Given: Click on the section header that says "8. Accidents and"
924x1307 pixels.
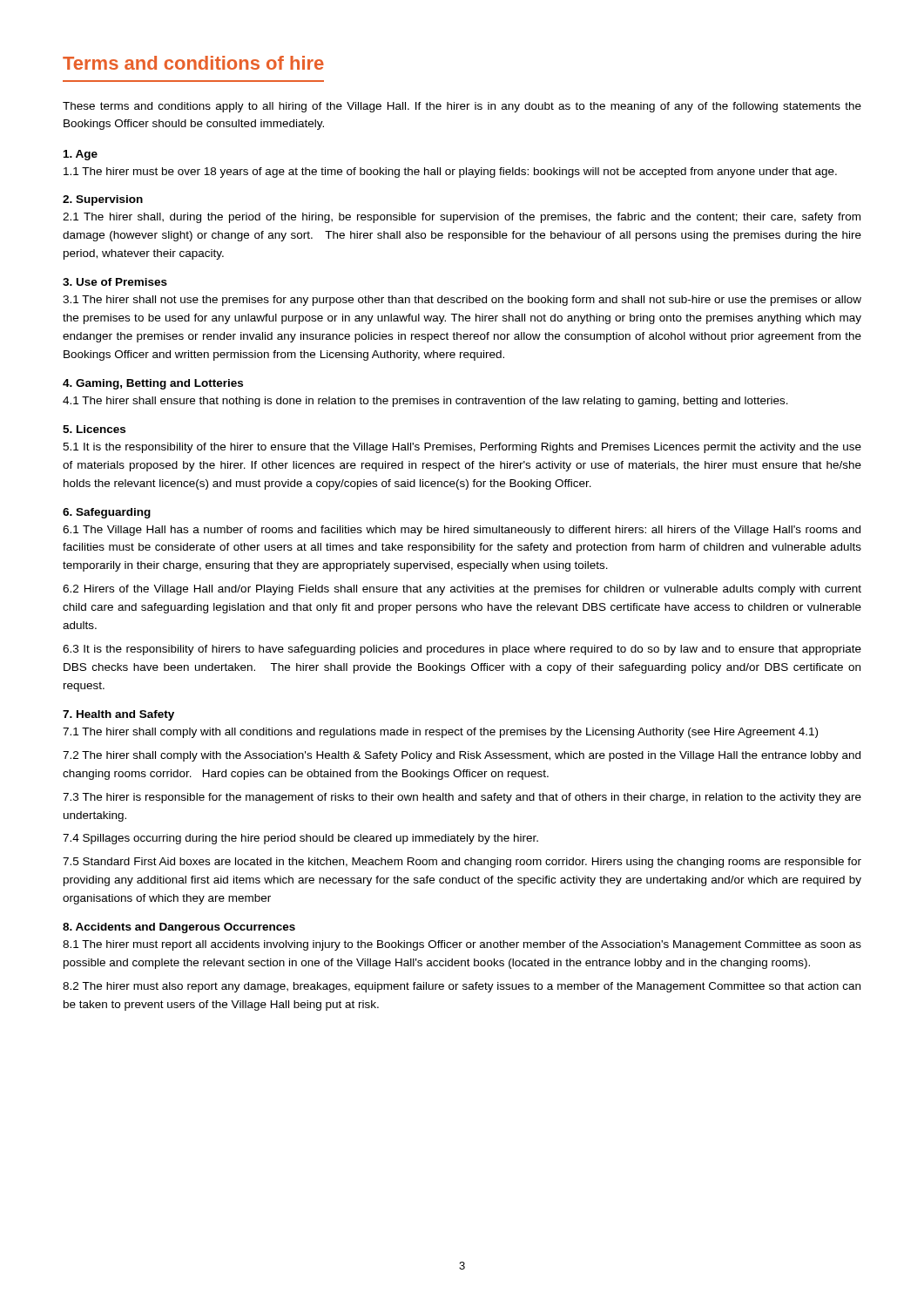Looking at the screenshot, I should click(x=179, y=928).
